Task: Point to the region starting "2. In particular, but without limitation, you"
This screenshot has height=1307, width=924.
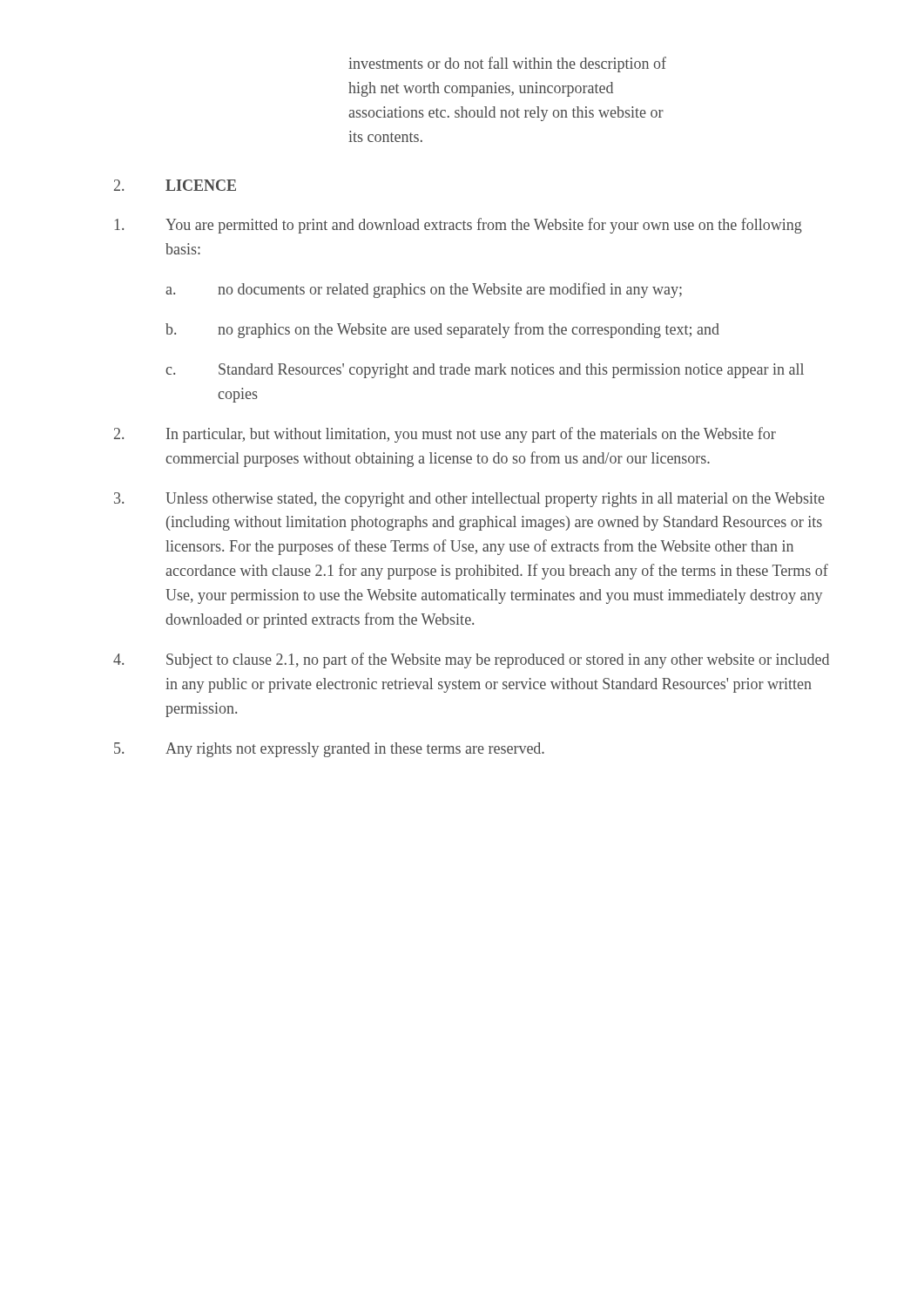Action: click(x=475, y=447)
